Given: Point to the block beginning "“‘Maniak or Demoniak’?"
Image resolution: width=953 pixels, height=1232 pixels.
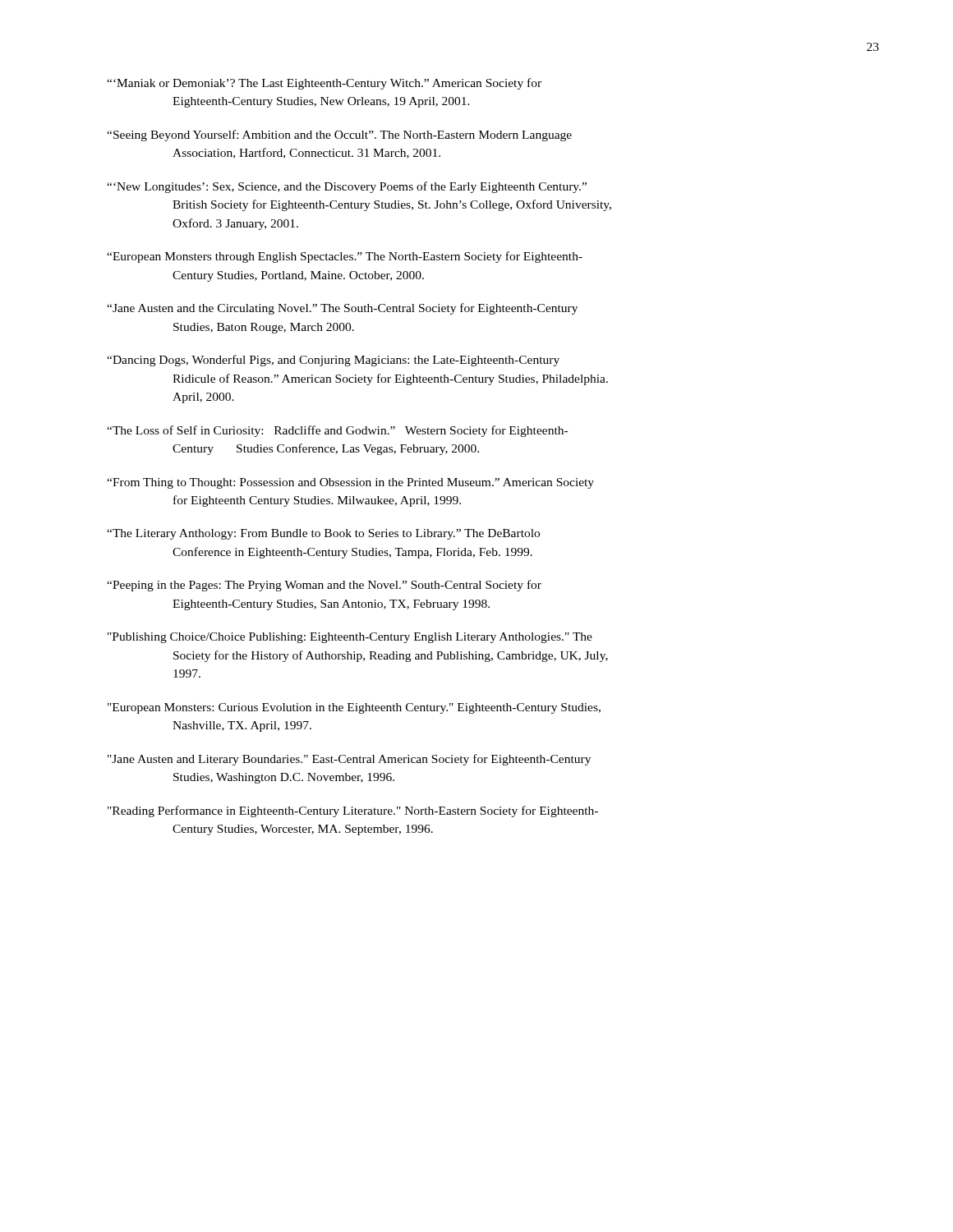Looking at the screenshot, I should tap(324, 93).
